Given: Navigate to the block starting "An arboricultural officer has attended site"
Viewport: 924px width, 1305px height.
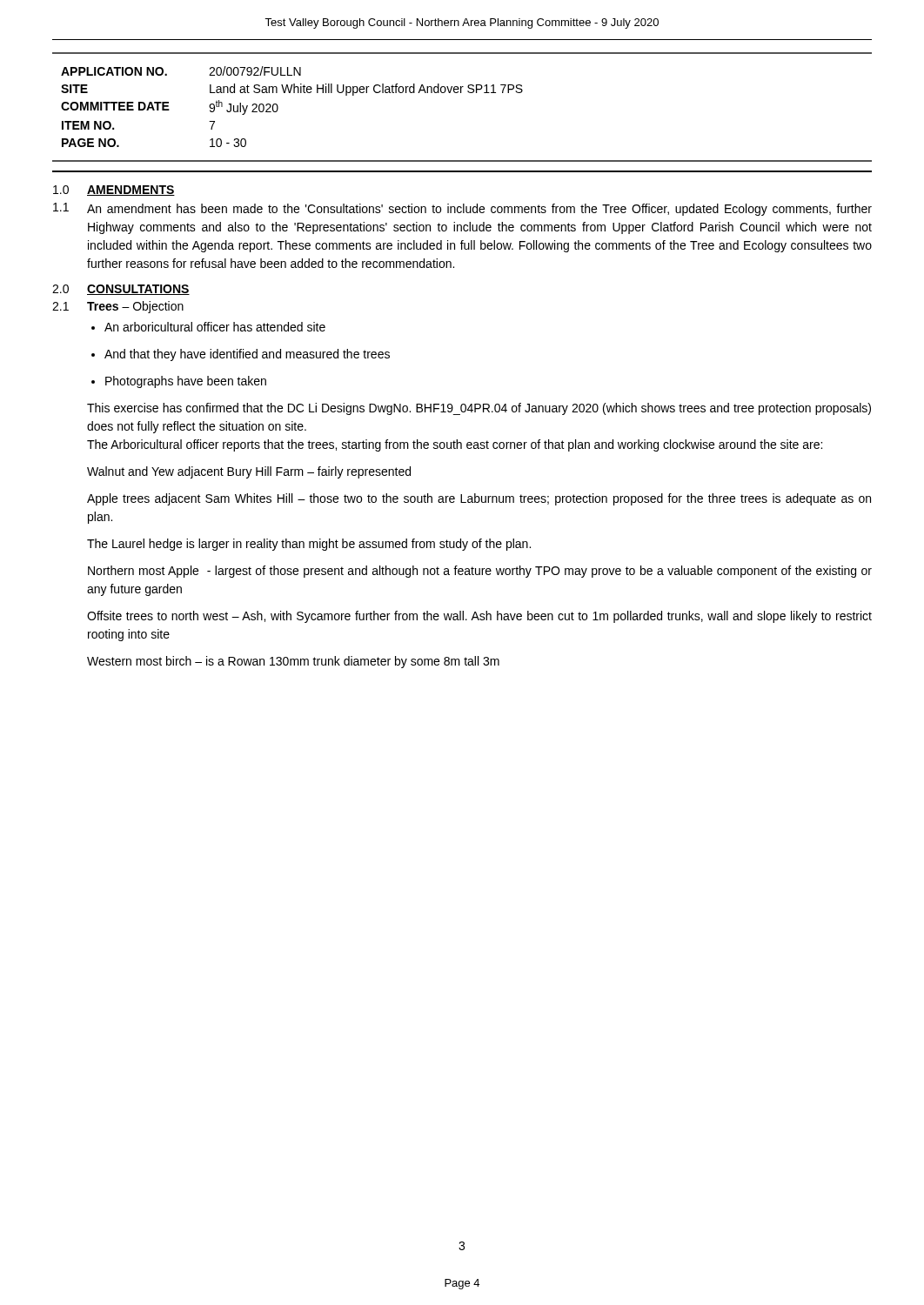Looking at the screenshot, I should (215, 327).
